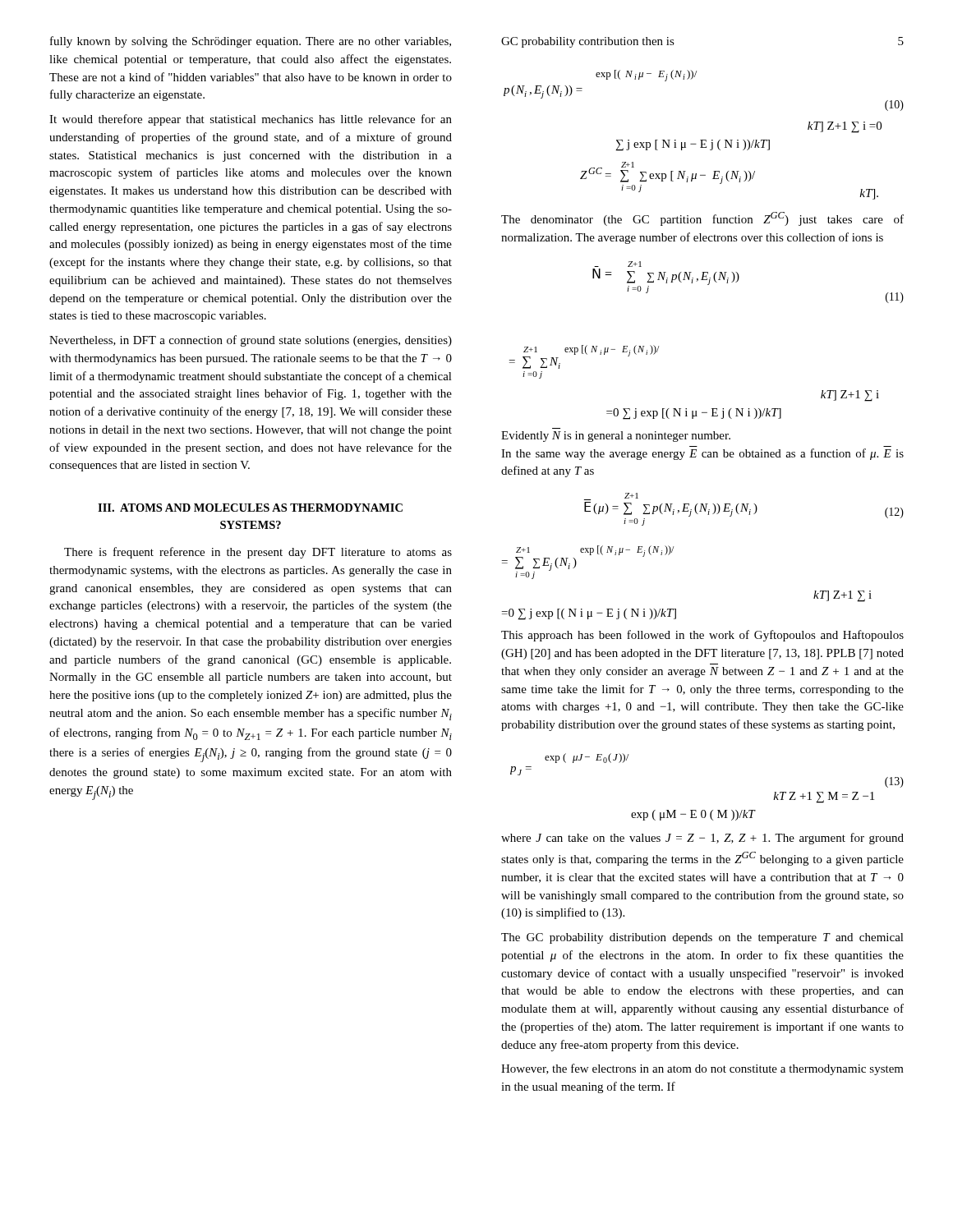The image size is (953, 1232).
Task: Locate the formula that reads "p ( N i , E j ("
Action: coord(702,130)
